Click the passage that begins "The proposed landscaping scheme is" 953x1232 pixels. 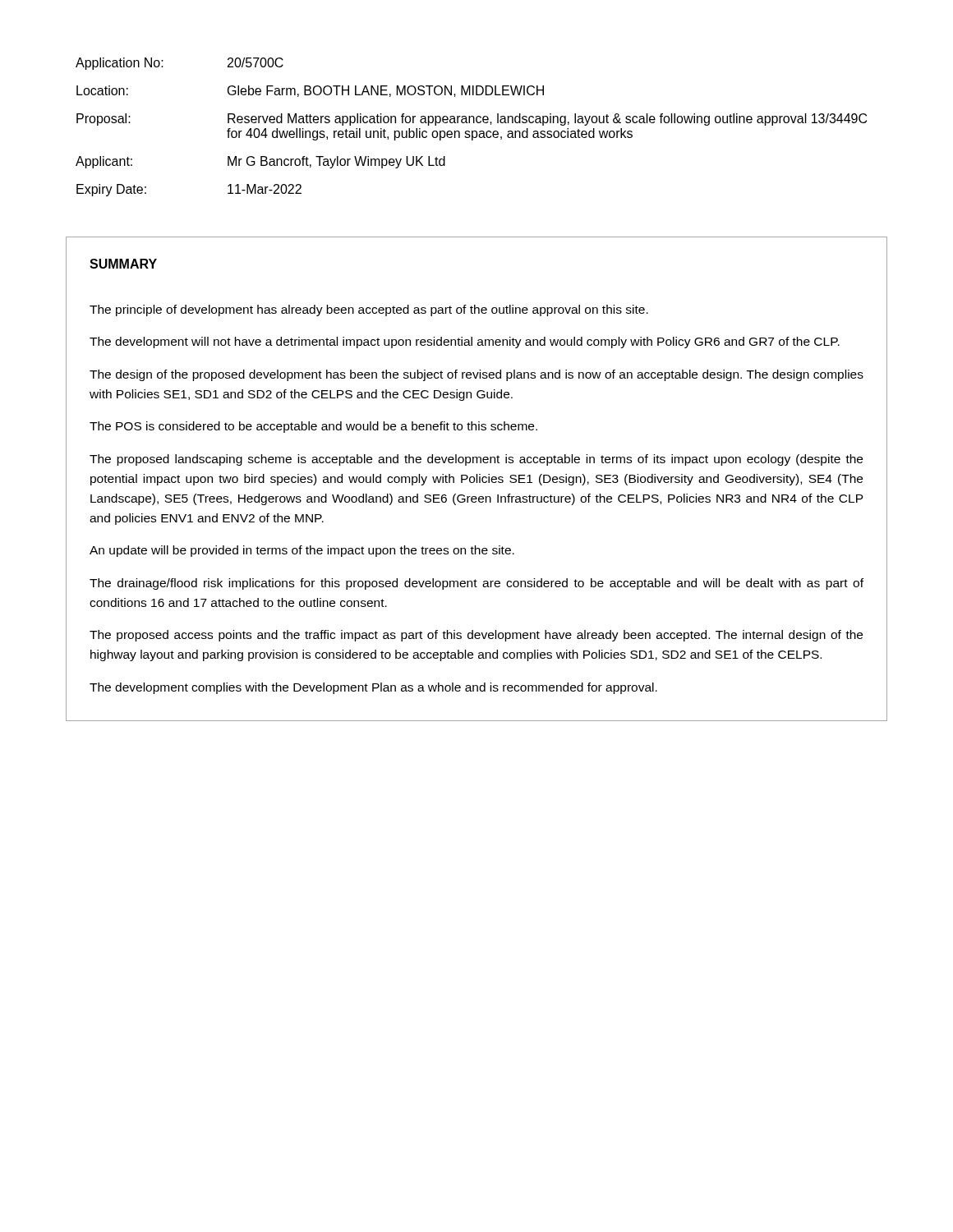(x=476, y=488)
